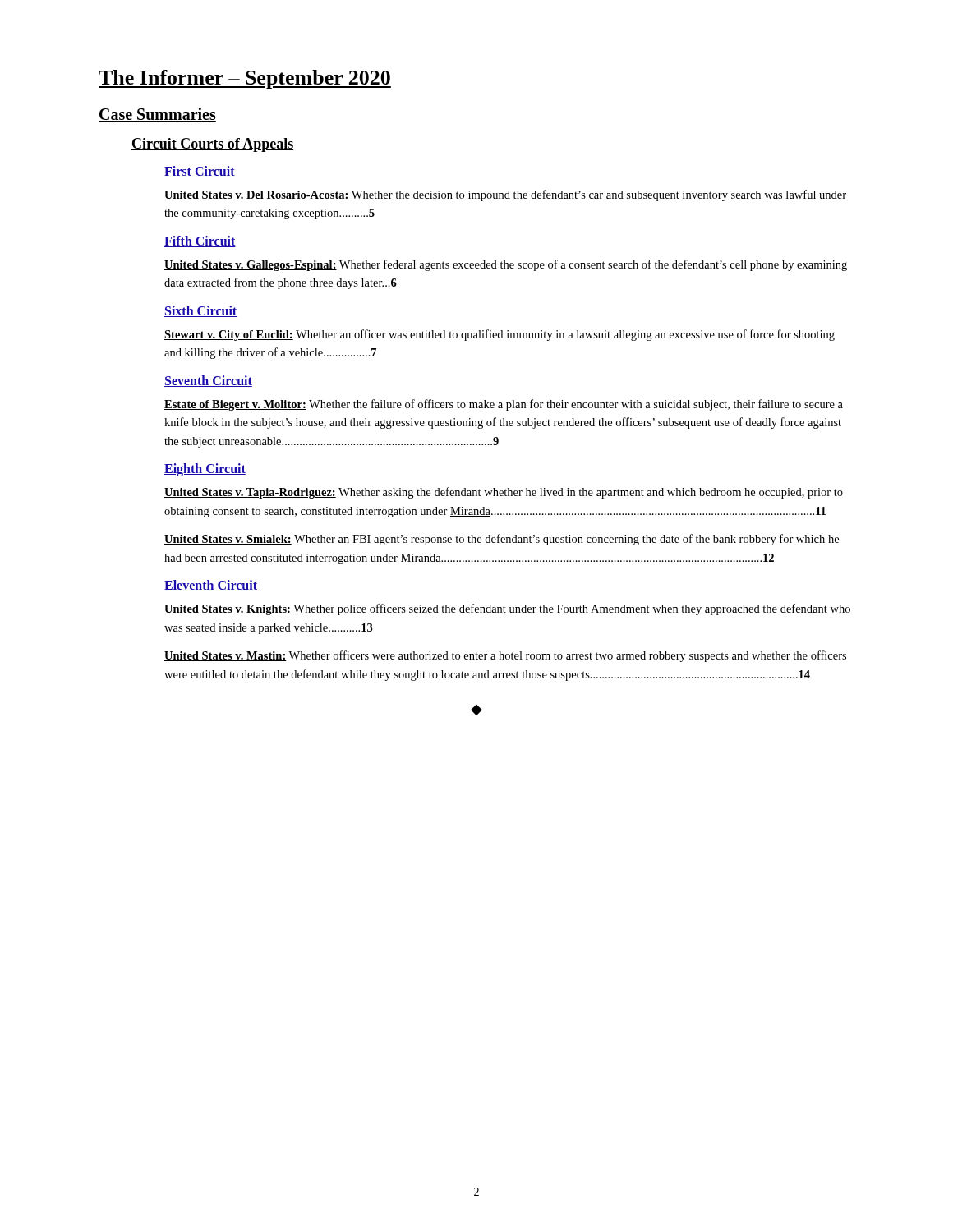Click on the section header that reads "Fifth Circuit"

[x=200, y=241]
